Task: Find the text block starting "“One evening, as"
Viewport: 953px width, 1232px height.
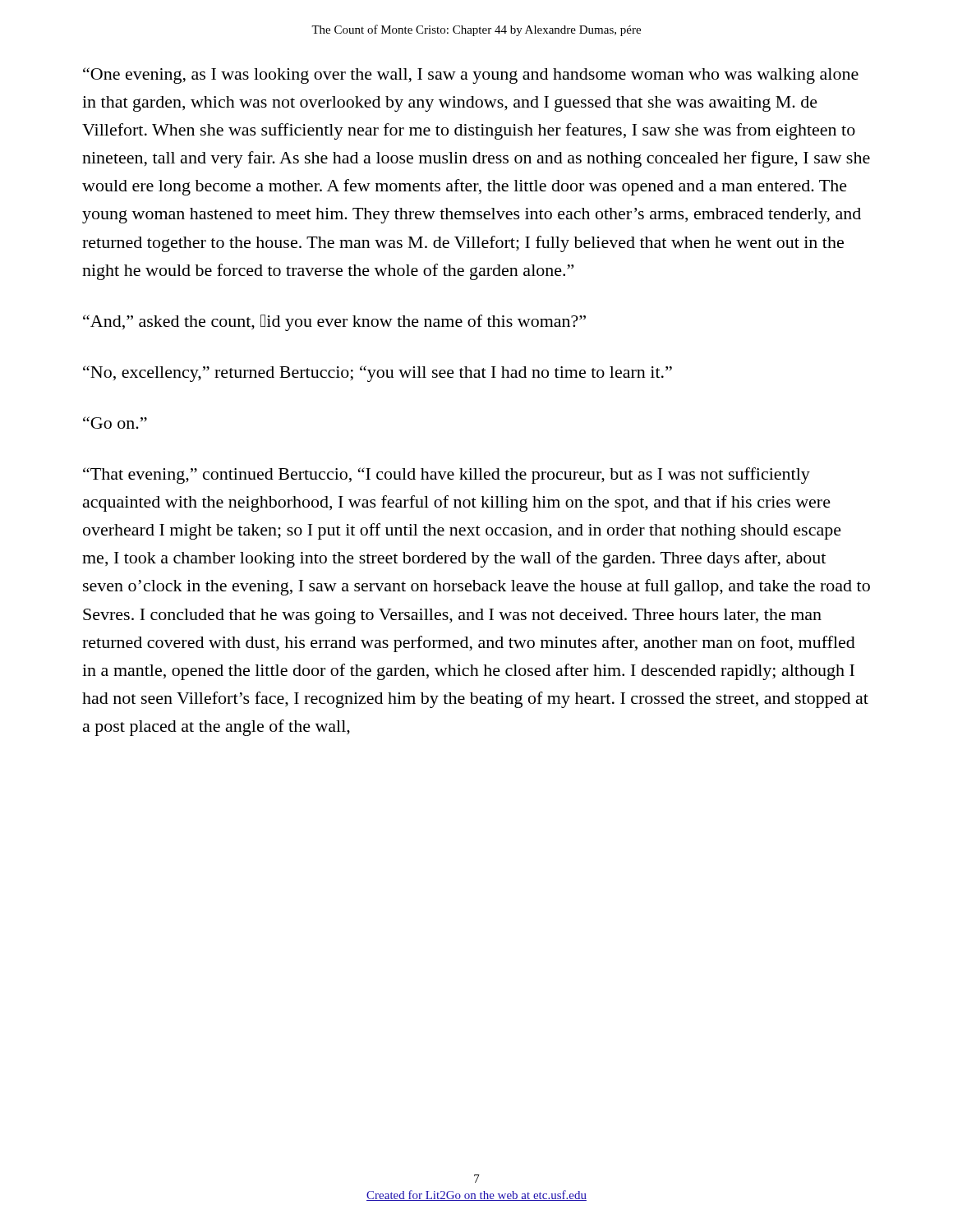Action: pos(476,171)
